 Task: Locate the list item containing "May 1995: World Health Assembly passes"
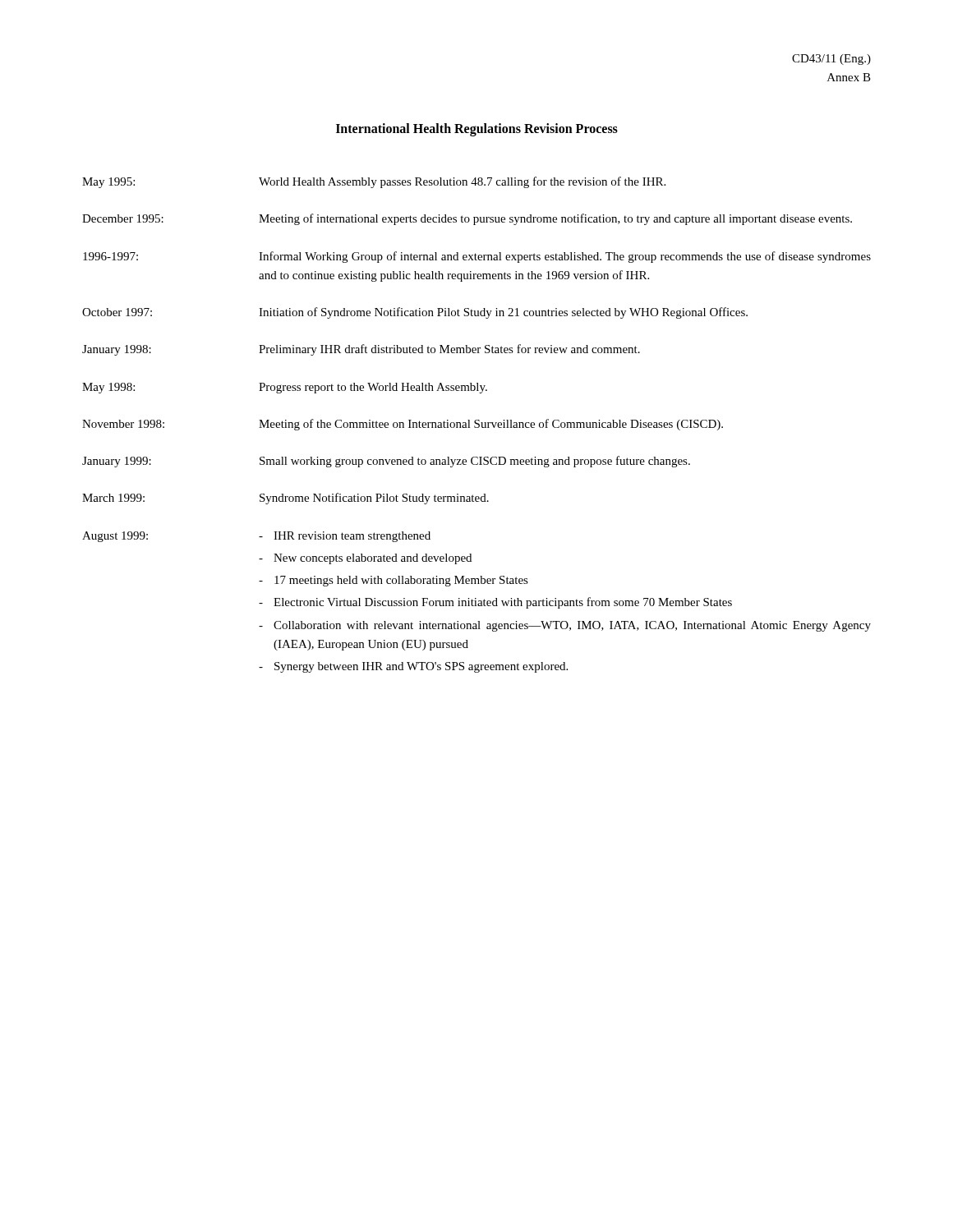click(x=476, y=182)
